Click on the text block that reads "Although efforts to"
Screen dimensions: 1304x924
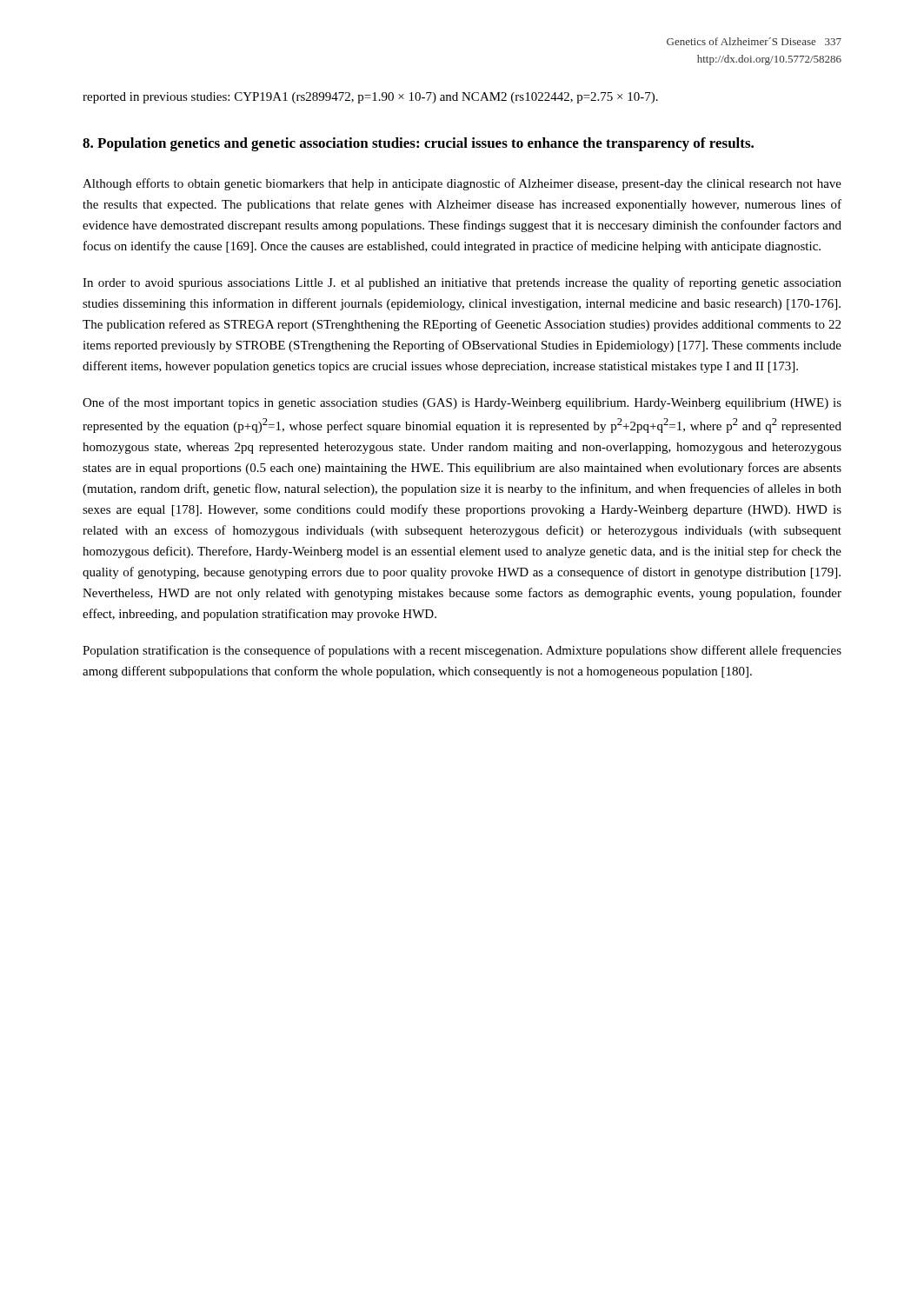pyautogui.click(x=462, y=215)
